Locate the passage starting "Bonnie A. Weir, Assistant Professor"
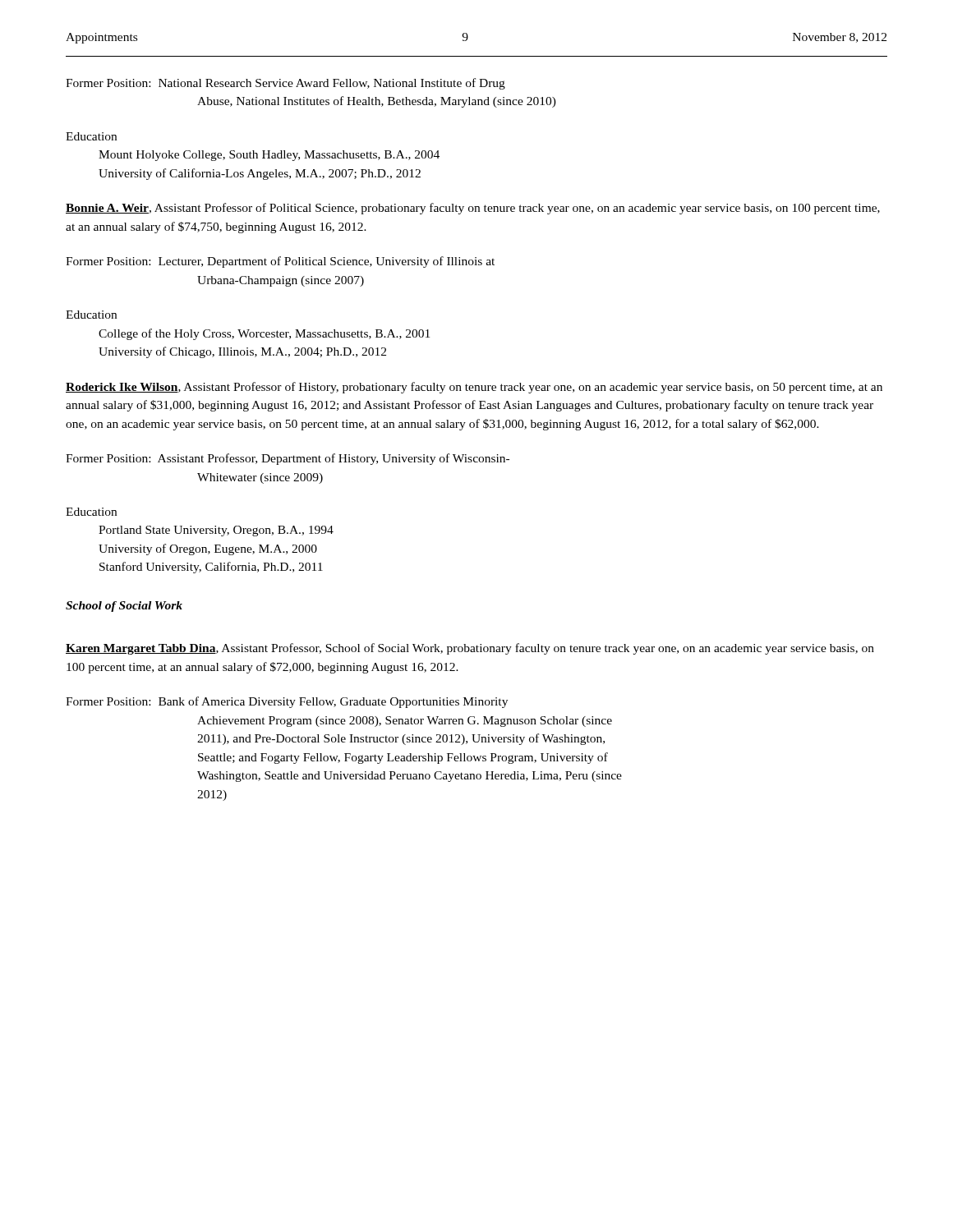The image size is (953, 1232). click(476, 218)
